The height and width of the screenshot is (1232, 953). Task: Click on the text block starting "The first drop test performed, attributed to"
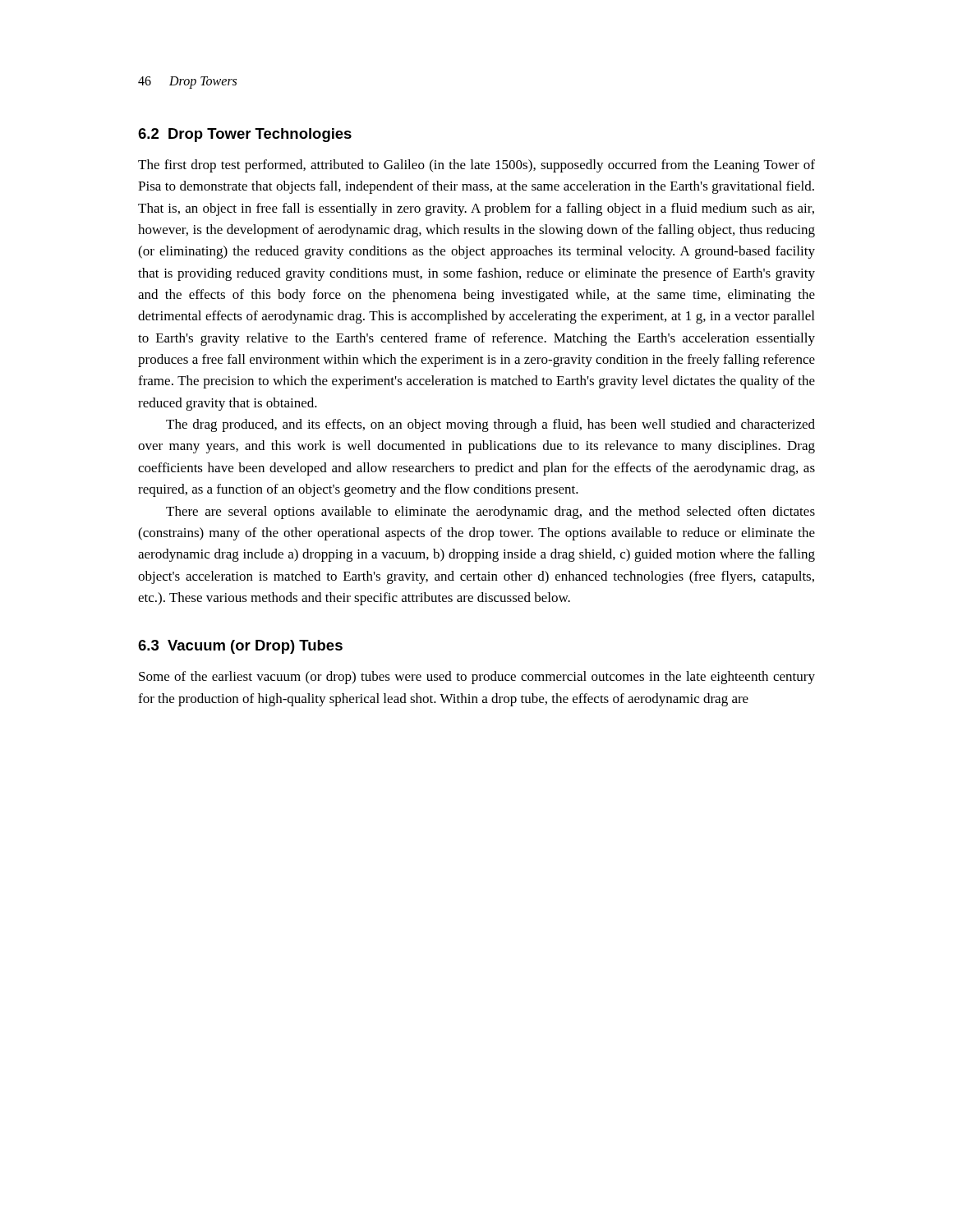coord(476,382)
